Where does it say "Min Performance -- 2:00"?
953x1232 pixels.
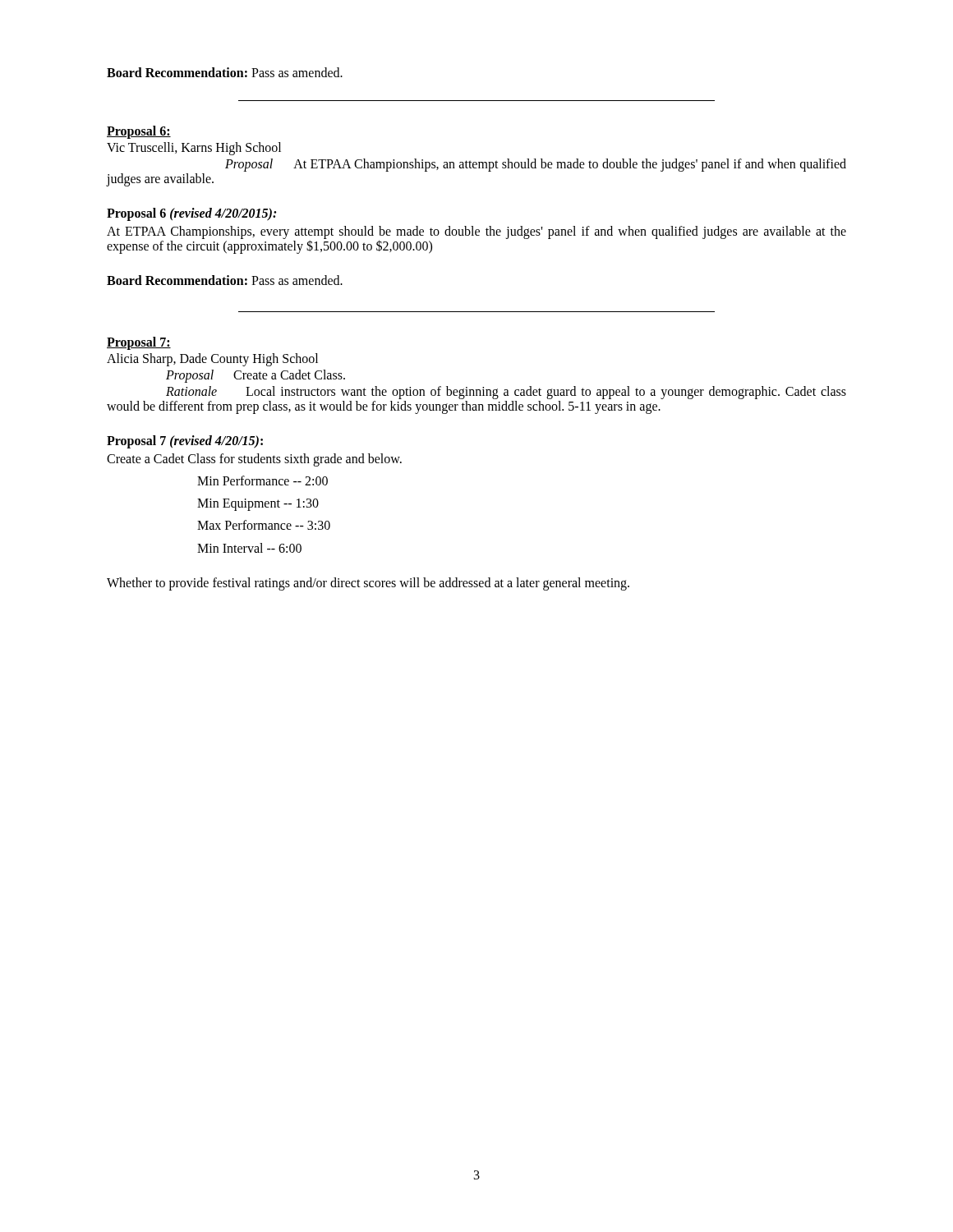pos(263,481)
